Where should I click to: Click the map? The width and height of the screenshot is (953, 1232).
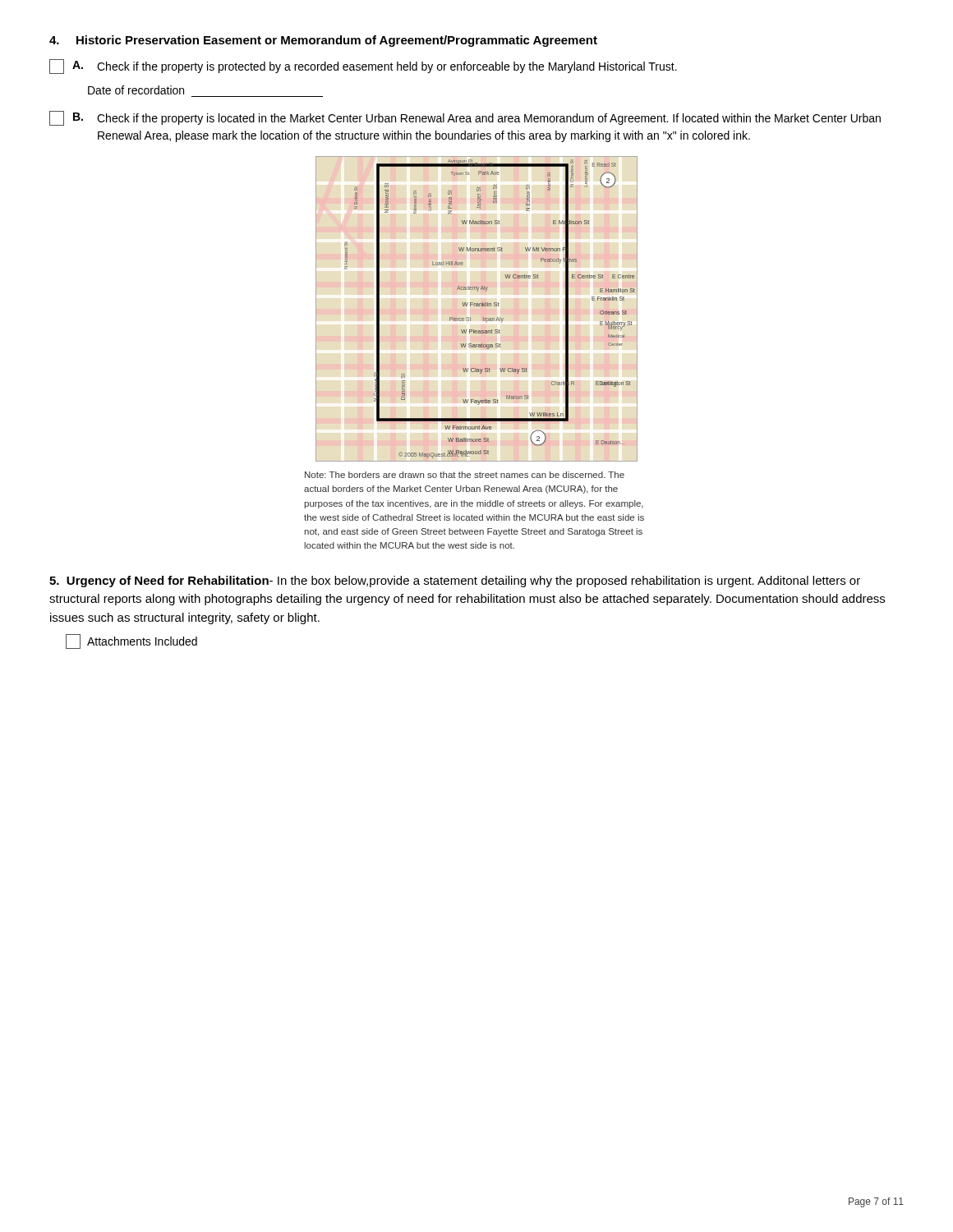click(x=476, y=309)
